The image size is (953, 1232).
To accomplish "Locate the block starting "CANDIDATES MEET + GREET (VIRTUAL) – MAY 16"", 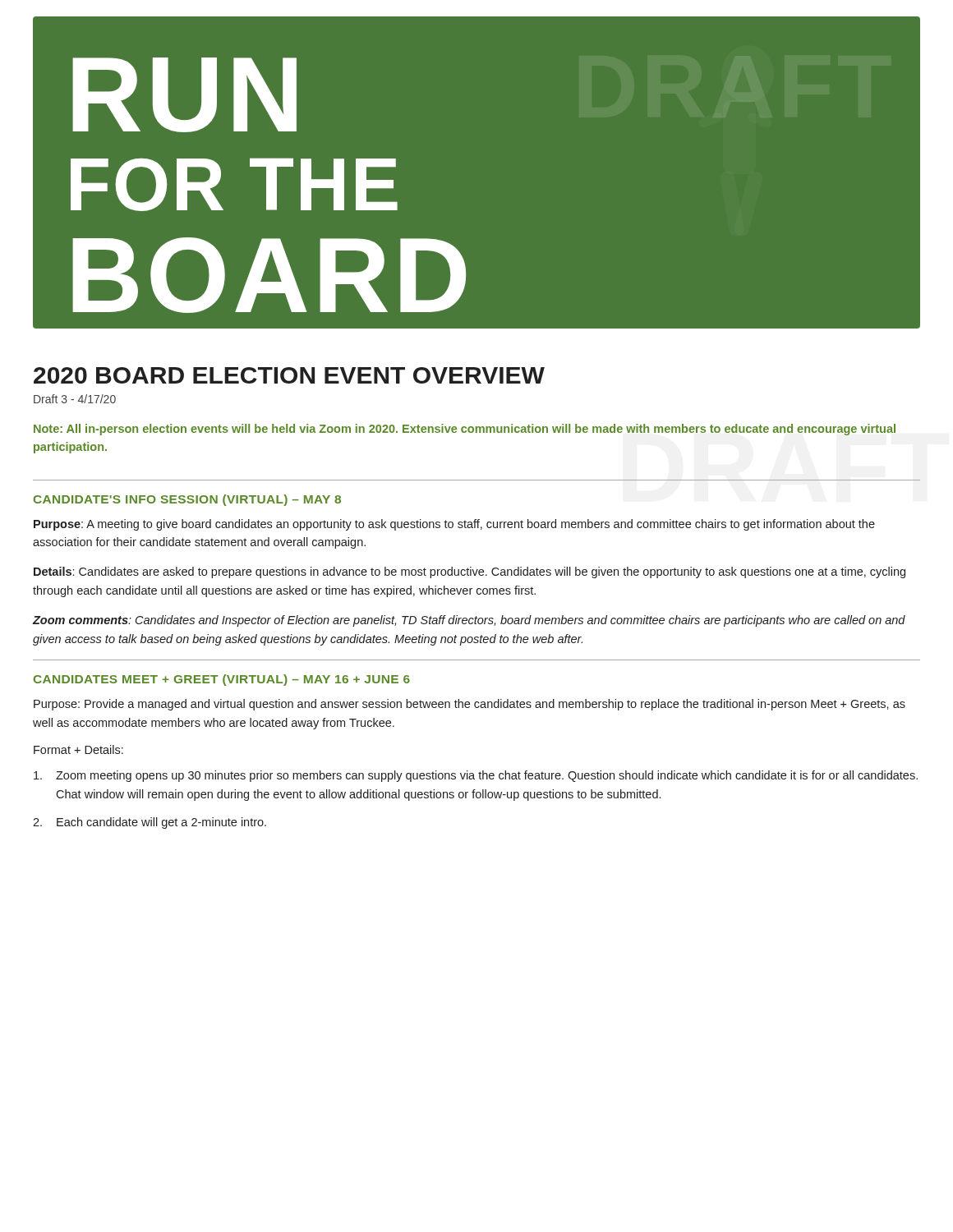I will tap(222, 679).
